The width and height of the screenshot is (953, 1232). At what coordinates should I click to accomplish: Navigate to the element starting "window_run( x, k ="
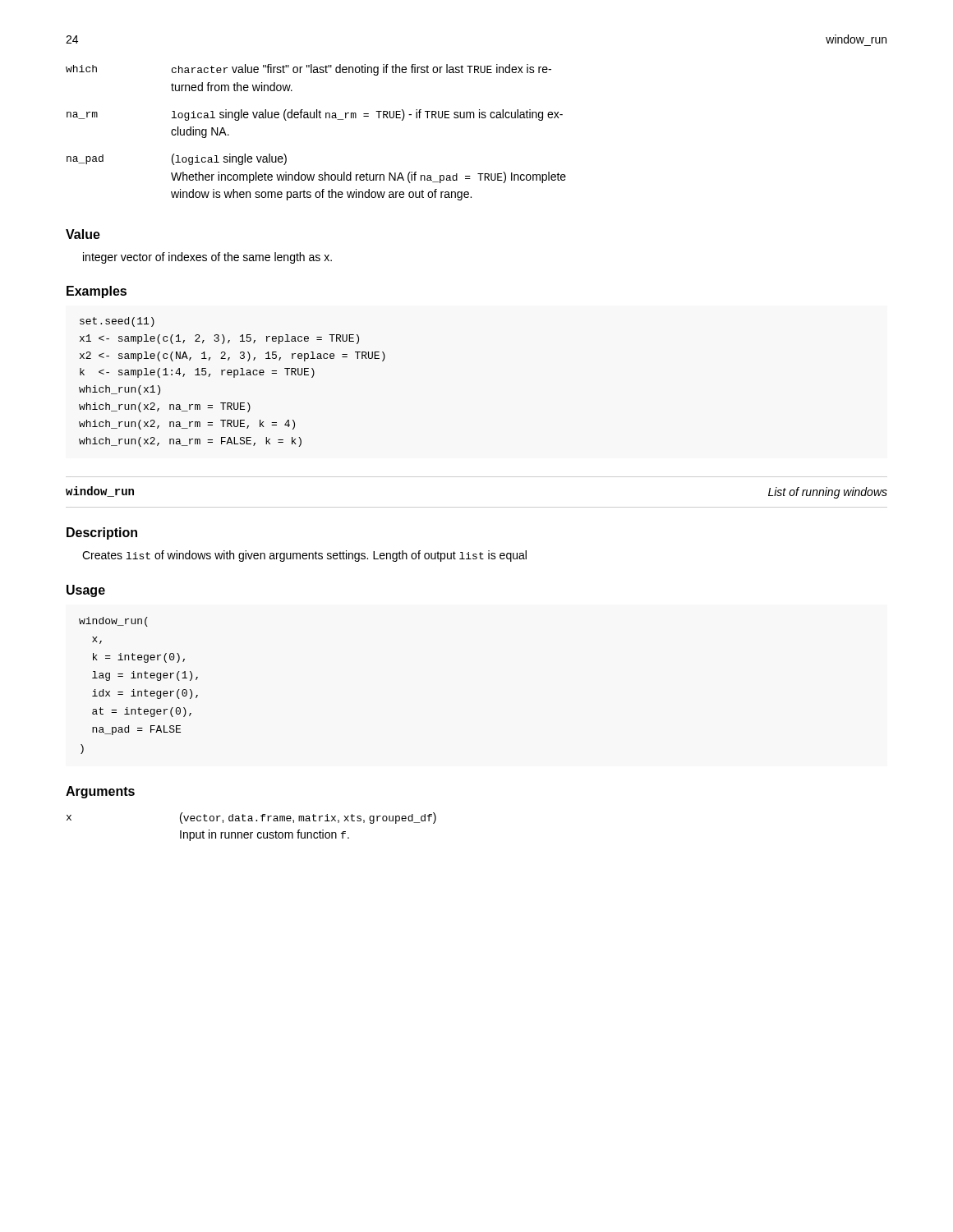click(113, 622)
